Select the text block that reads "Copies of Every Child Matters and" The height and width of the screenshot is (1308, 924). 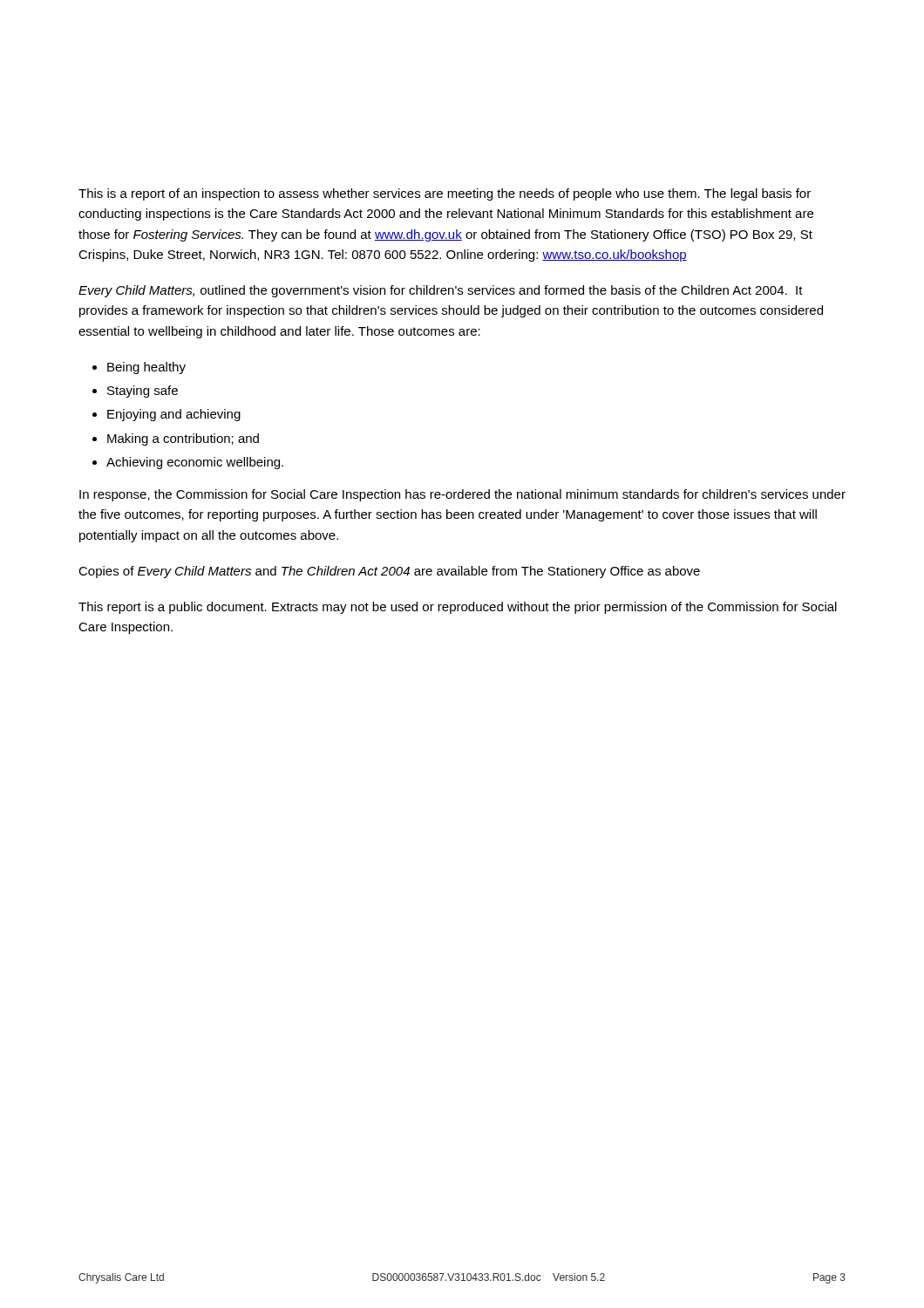tap(389, 570)
